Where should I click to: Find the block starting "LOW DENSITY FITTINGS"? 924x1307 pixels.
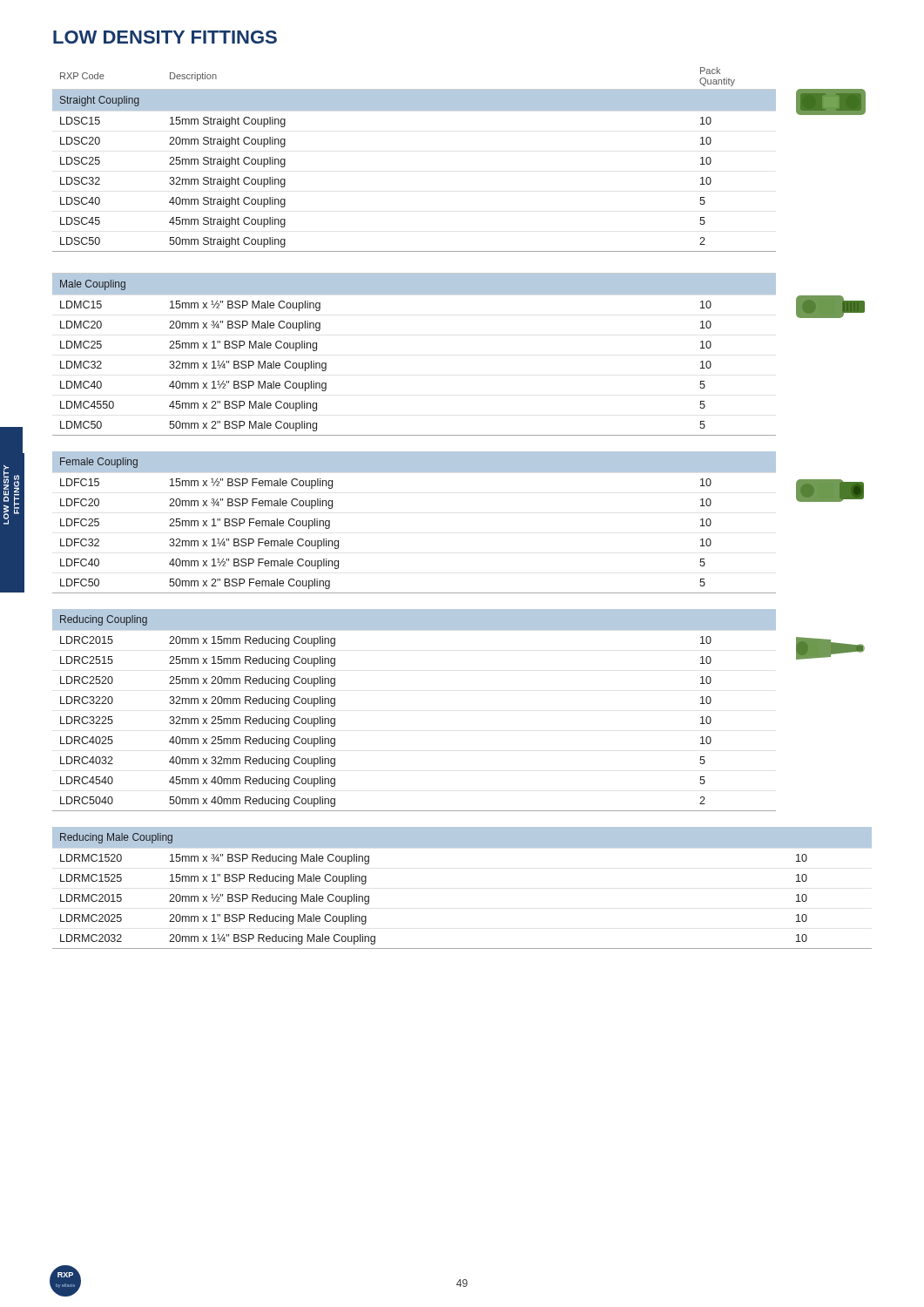tap(165, 37)
